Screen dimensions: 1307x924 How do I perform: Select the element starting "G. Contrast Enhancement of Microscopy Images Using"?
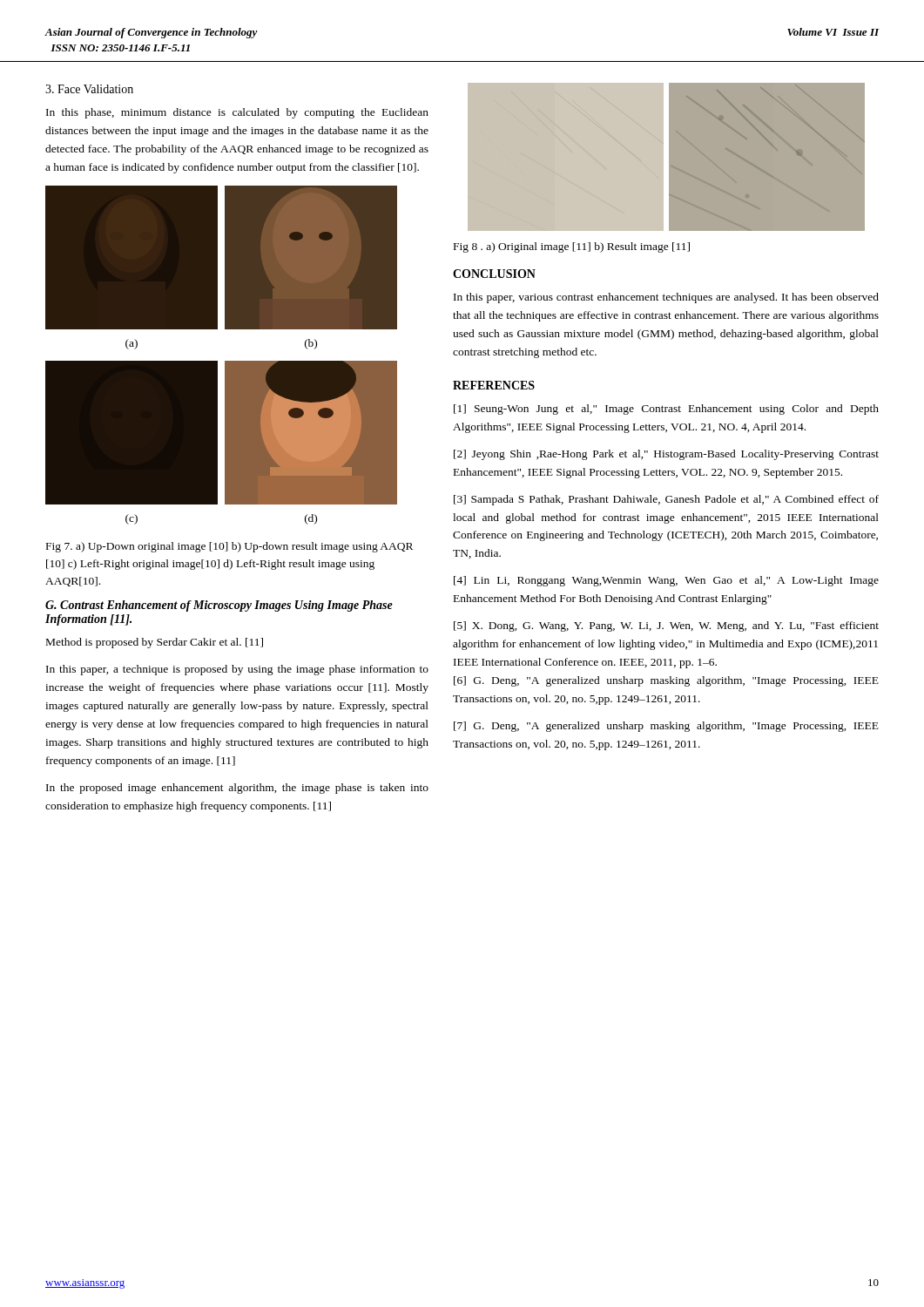(219, 613)
